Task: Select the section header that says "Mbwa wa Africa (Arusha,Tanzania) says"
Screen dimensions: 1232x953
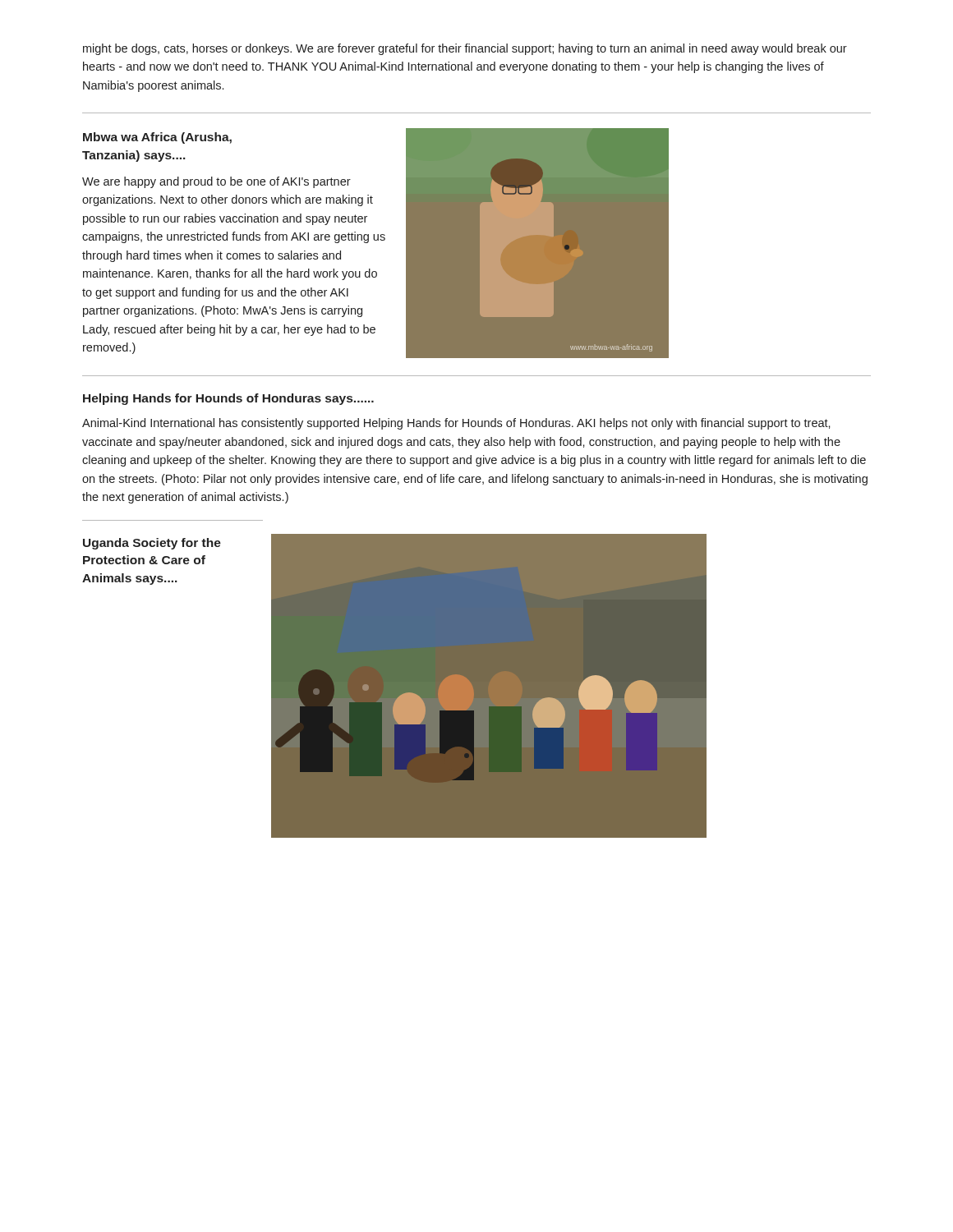Action: tap(157, 146)
